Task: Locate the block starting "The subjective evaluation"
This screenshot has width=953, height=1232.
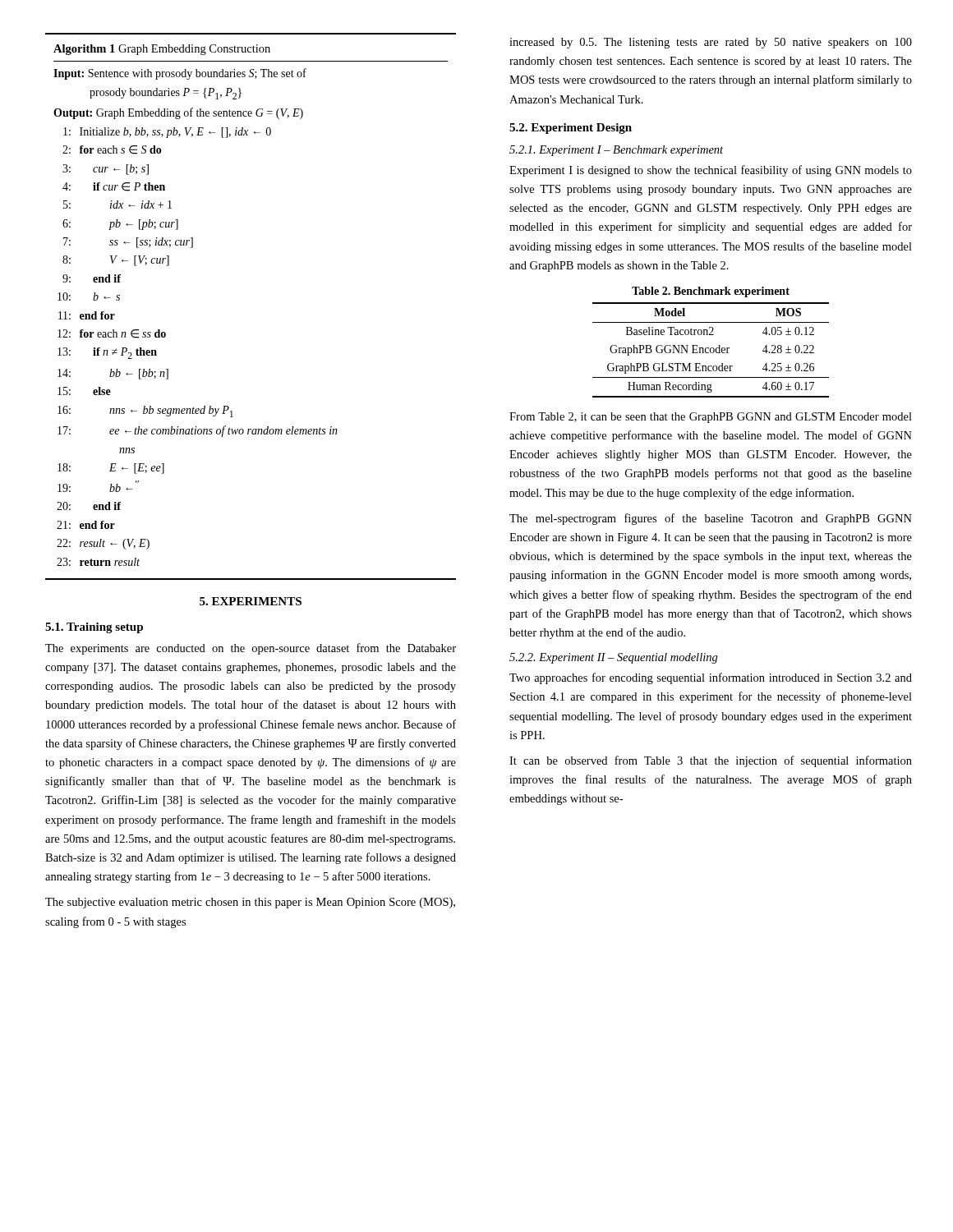Action: click(x=251, y=912)
